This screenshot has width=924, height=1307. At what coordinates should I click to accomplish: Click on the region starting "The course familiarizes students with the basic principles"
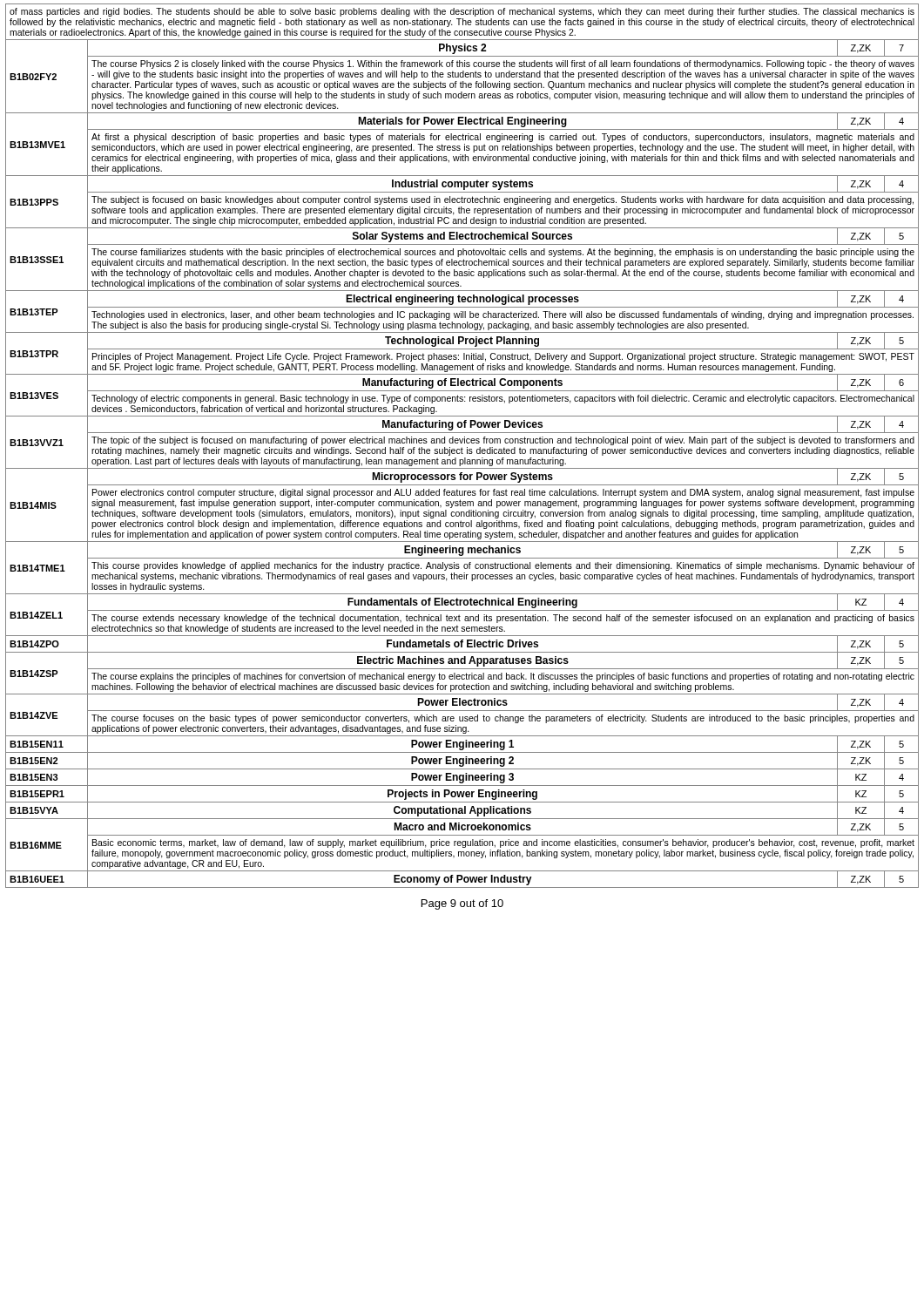coord(503,268)
